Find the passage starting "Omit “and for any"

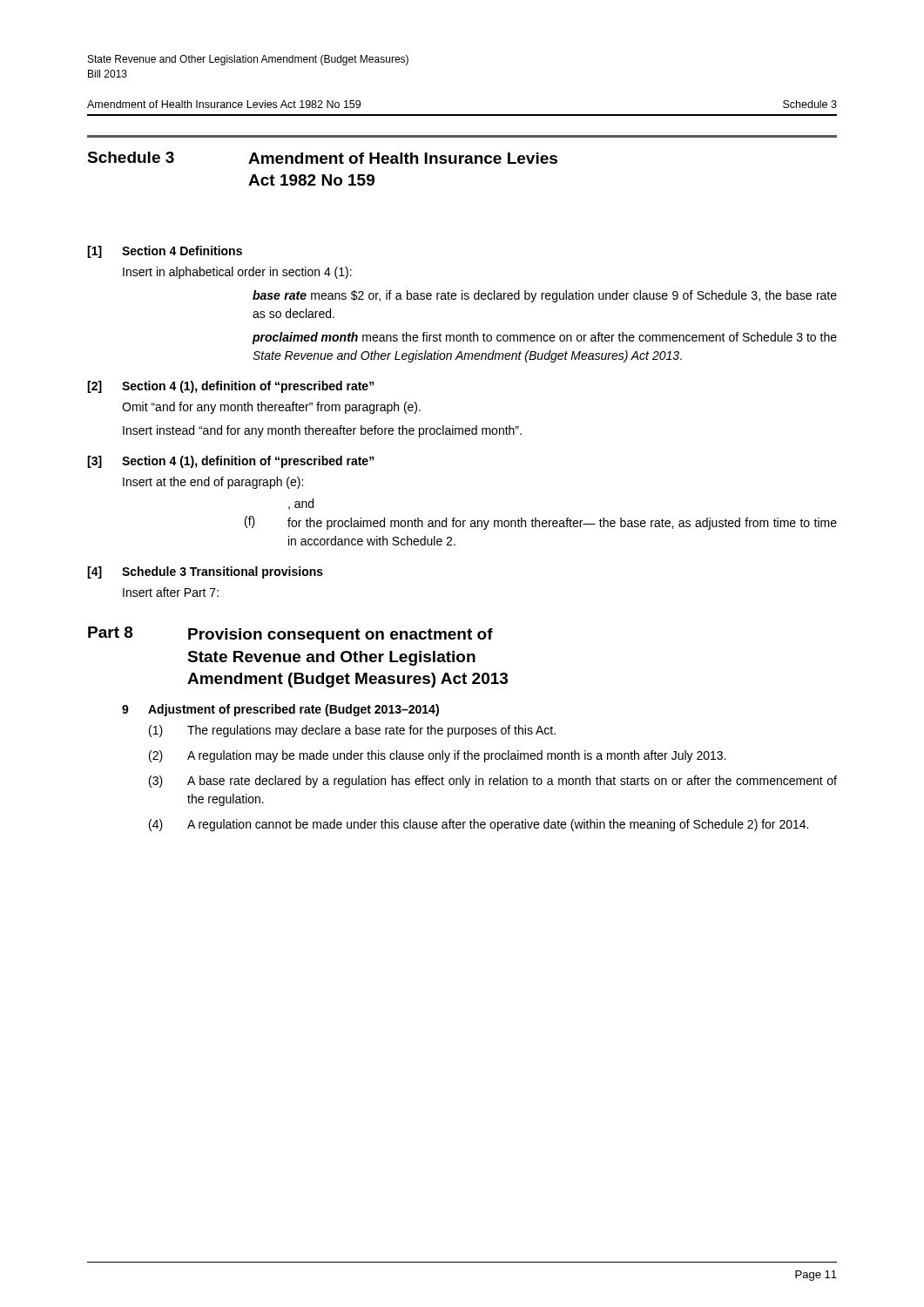tap(272, 407)
